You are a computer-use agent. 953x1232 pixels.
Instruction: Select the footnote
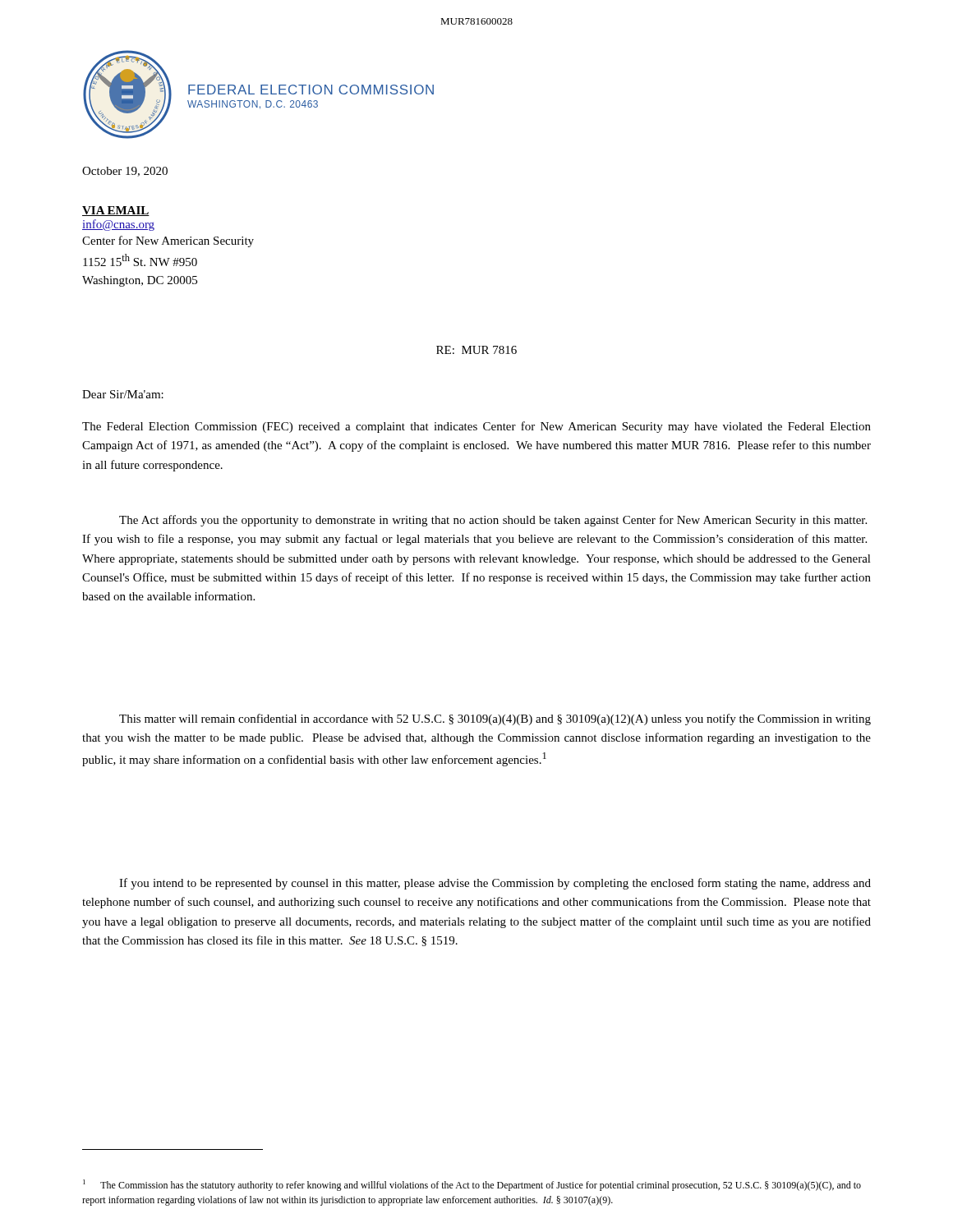(472, 1192)
